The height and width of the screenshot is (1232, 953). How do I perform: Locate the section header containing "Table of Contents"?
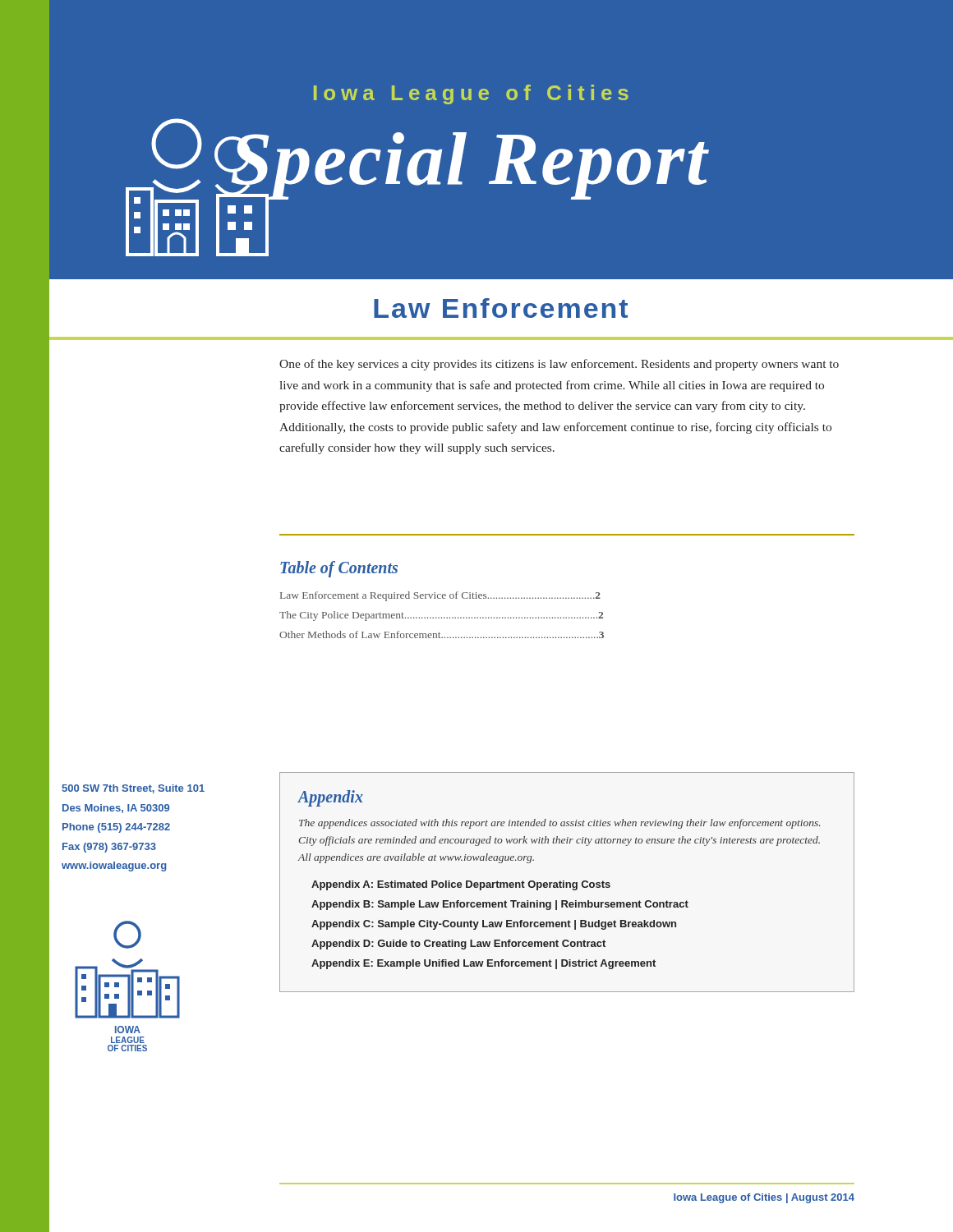339,568
